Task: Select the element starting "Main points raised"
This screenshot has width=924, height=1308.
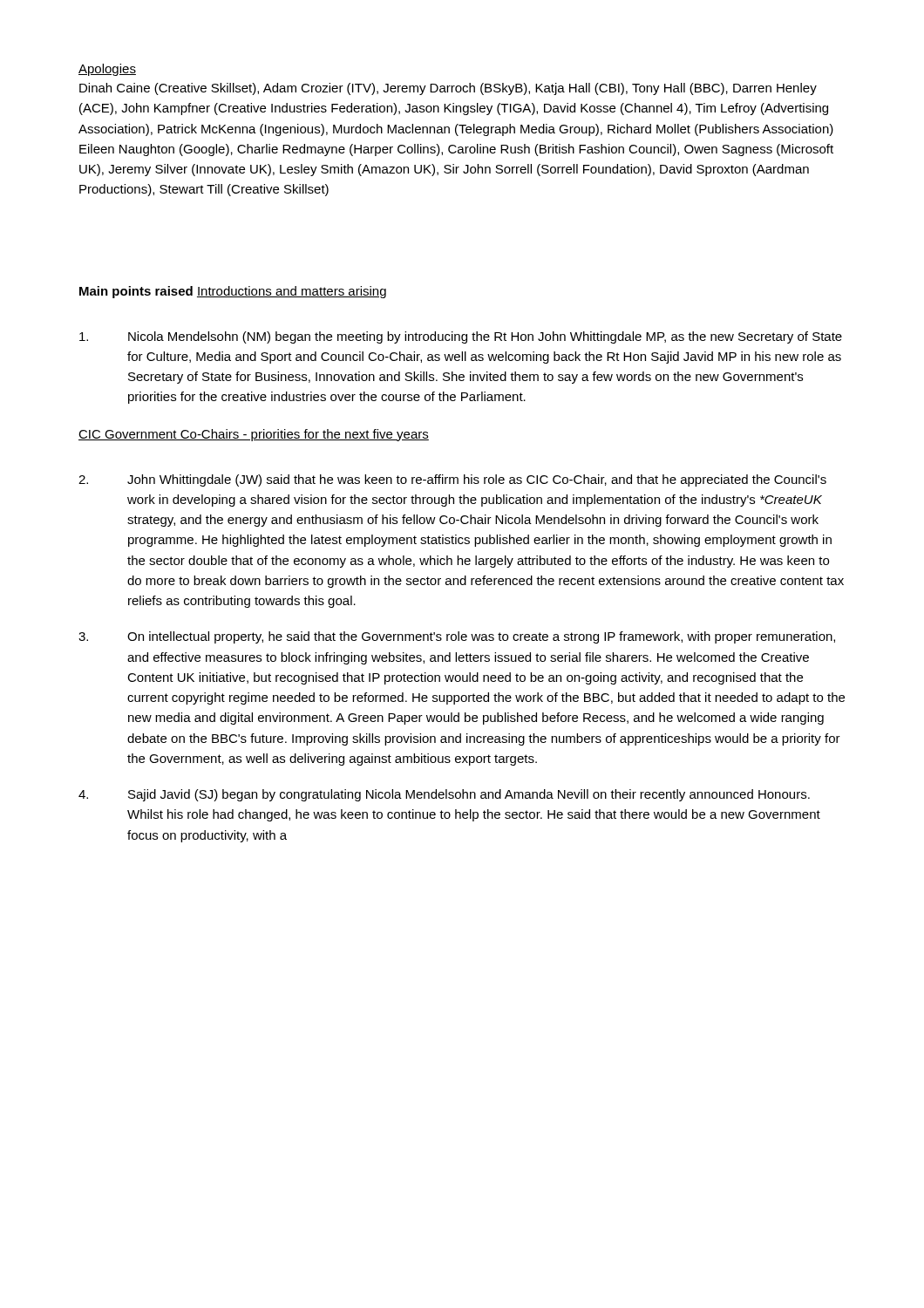Action: (x=136, y=290)
